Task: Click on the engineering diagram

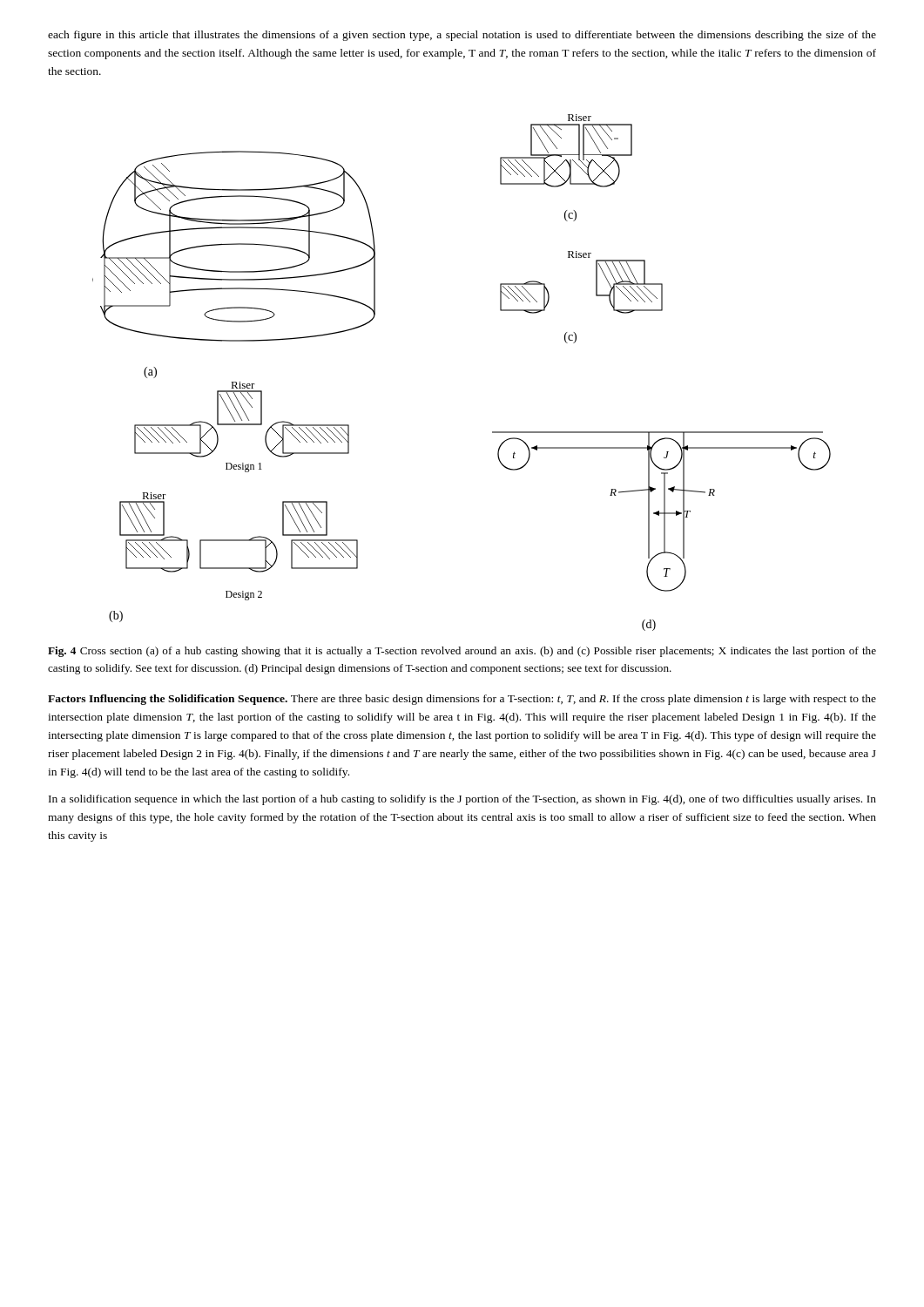Action: (x=462, y=367)
